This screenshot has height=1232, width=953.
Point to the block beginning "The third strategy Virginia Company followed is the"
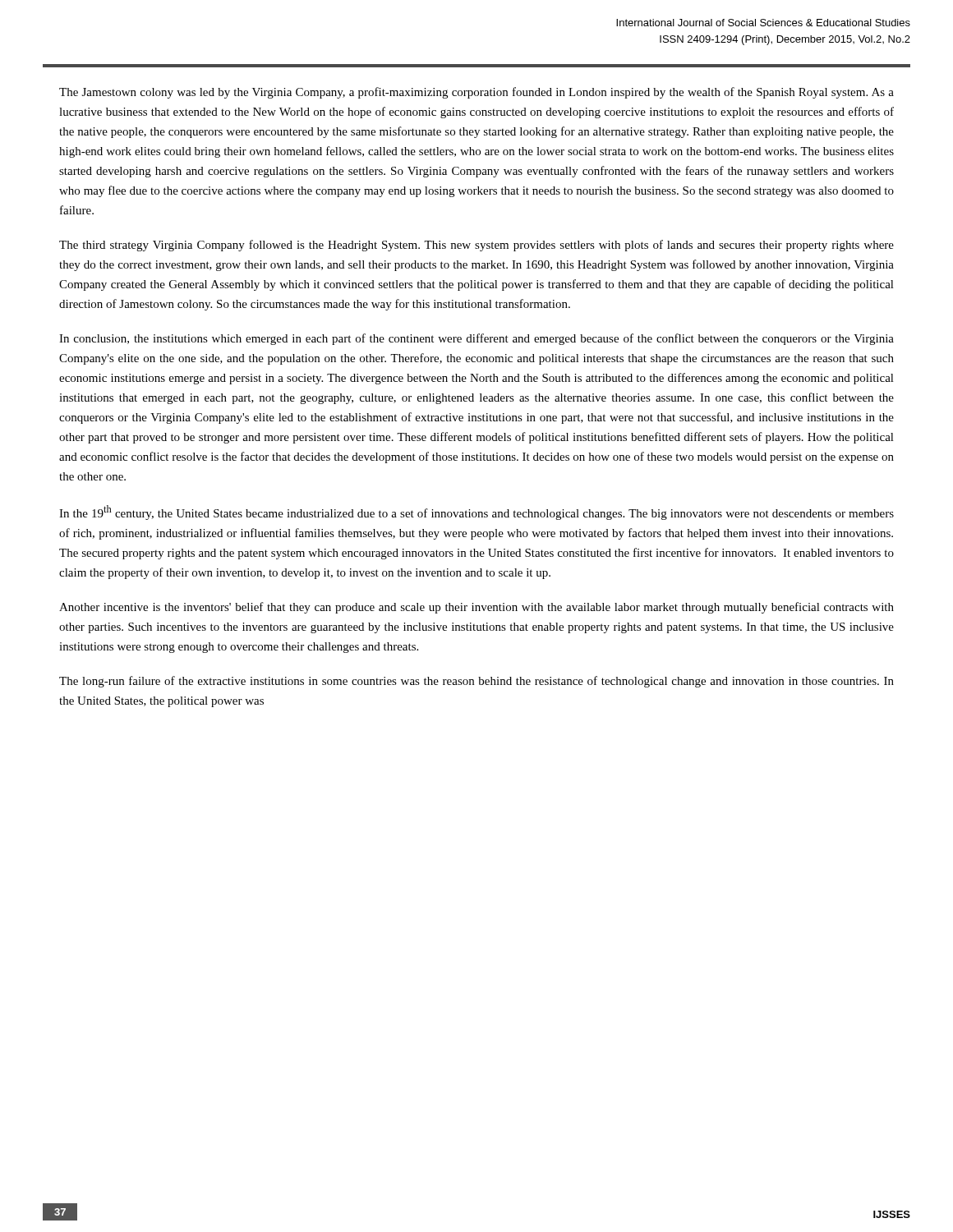click(x=476, y=274)
